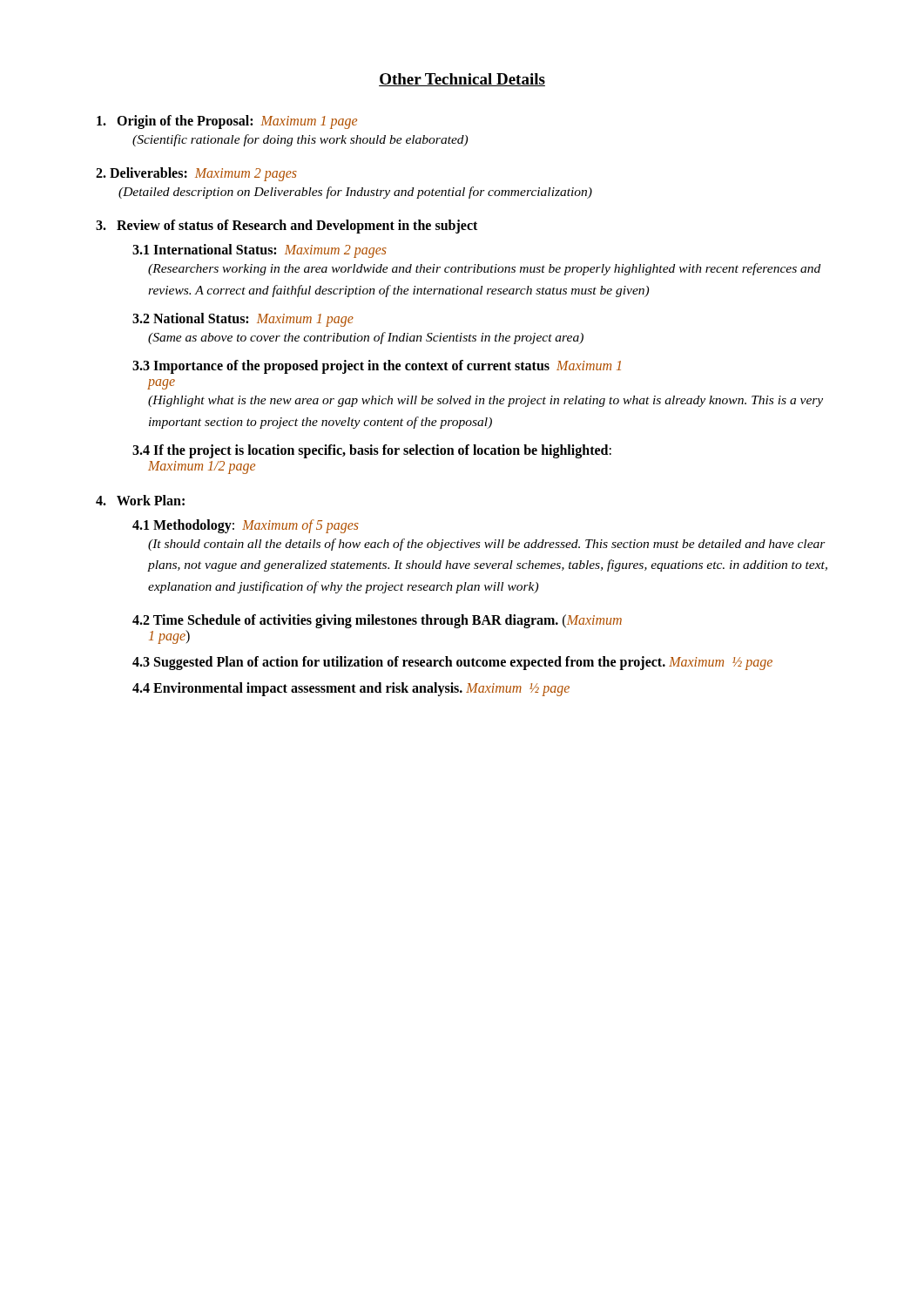Locate the list item containing "Origin of the"
Viewport: 924px width, 1307px height.
point(462,132)
